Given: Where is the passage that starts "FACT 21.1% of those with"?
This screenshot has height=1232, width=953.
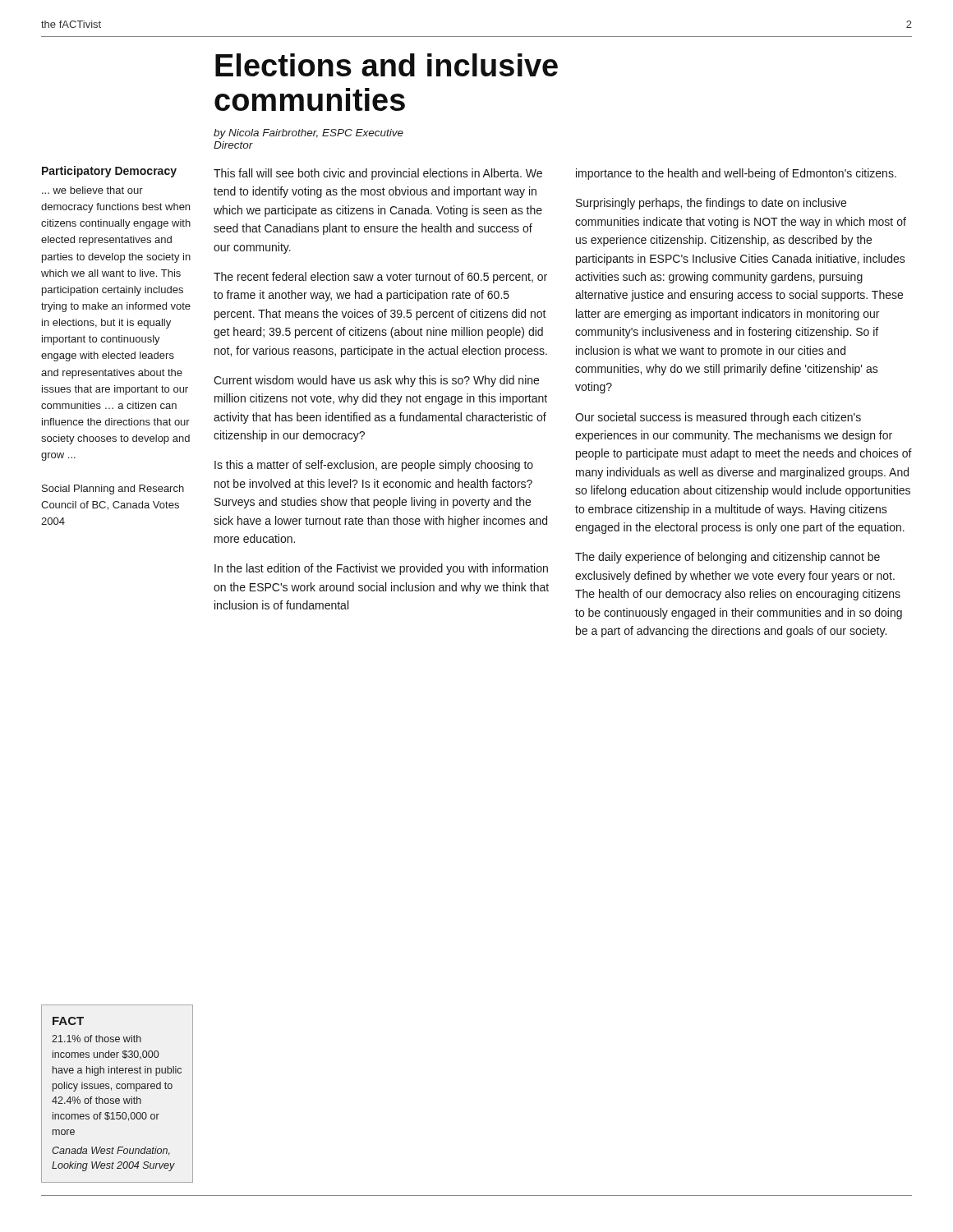Looking at the screenshot, I should point(117,1094).
